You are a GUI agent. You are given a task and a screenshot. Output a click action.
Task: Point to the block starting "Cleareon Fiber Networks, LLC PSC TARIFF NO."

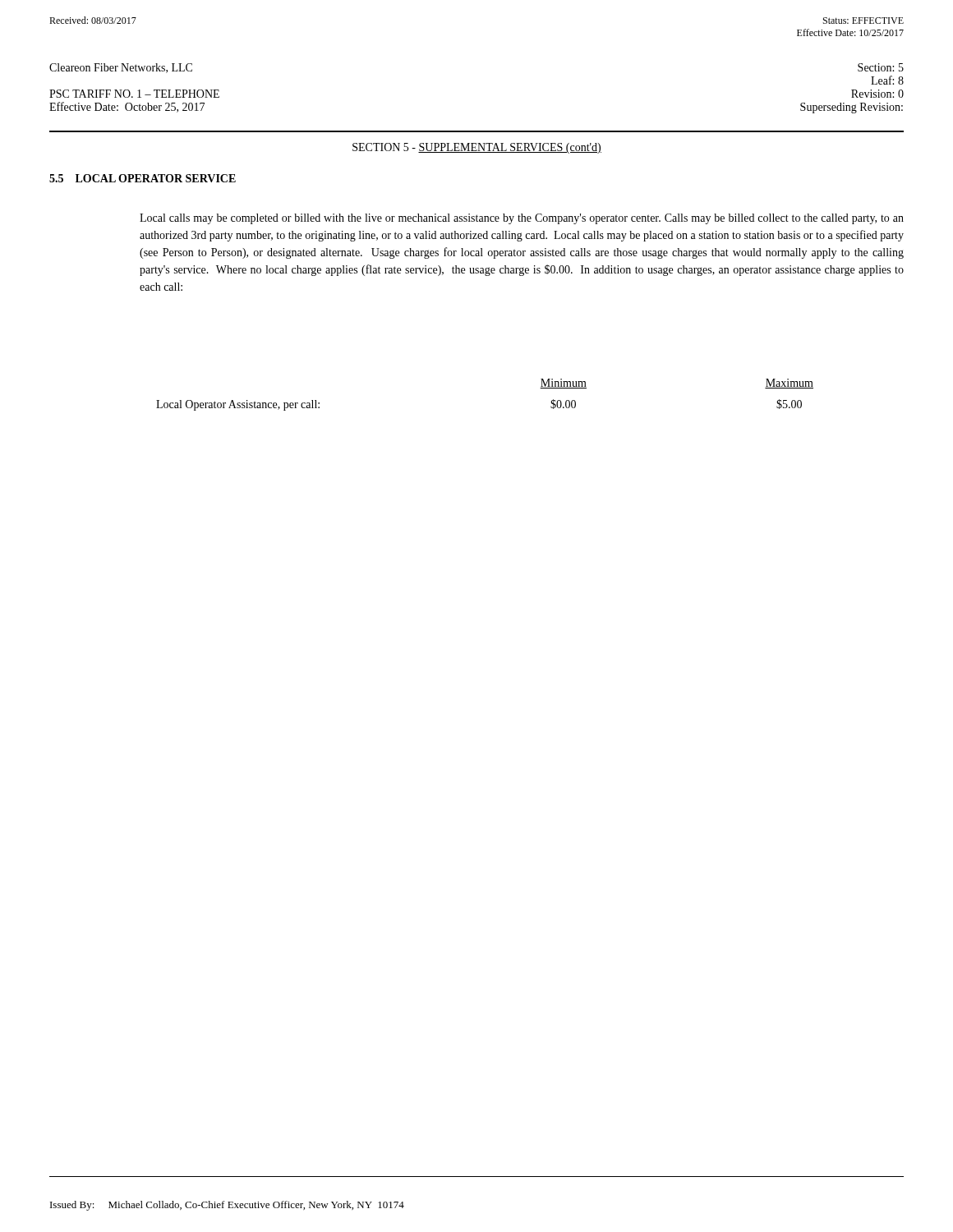[x=135, y=87]
